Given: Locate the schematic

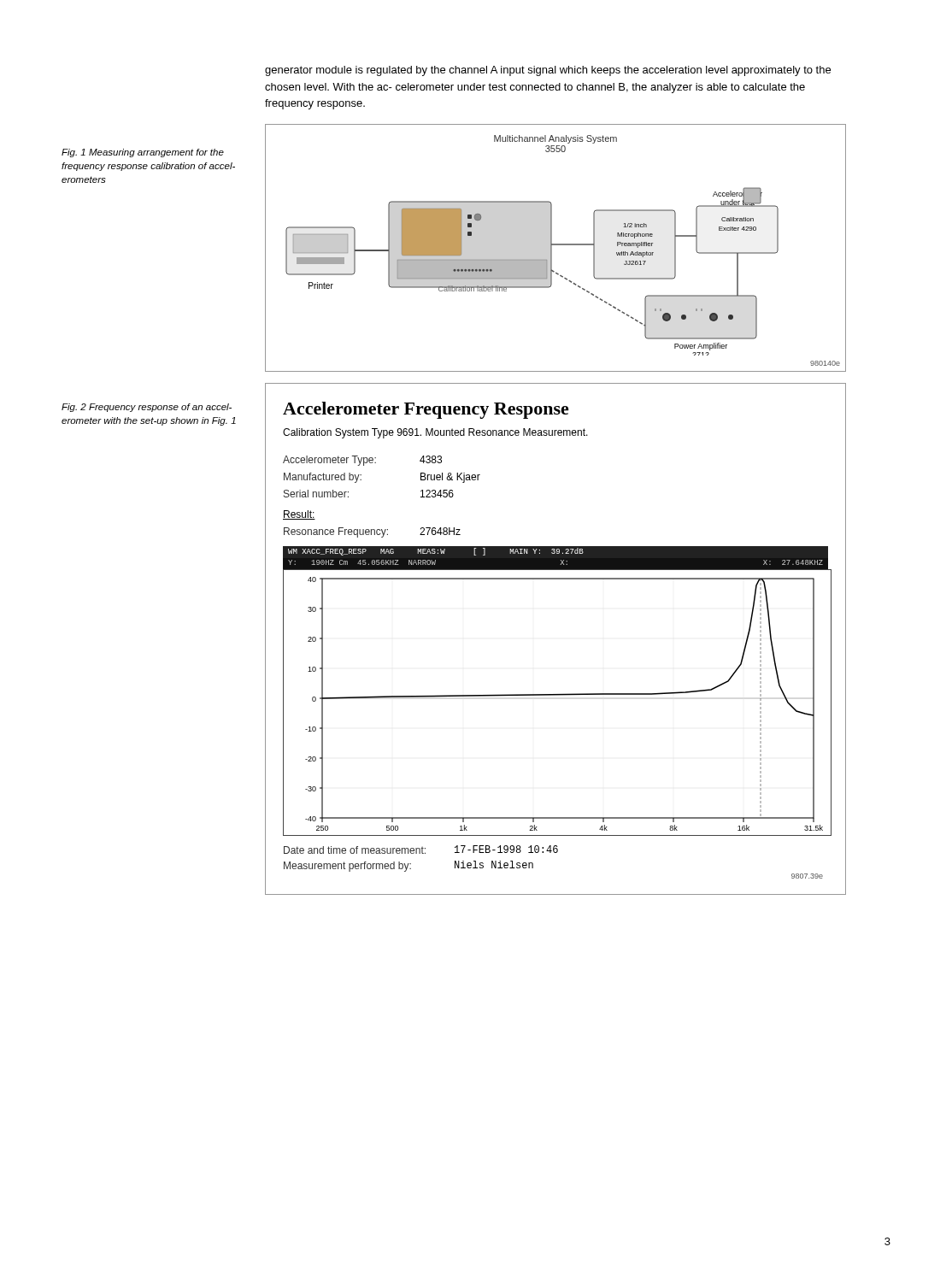Looking at the screenshot, I should click(x=555, y=244).
